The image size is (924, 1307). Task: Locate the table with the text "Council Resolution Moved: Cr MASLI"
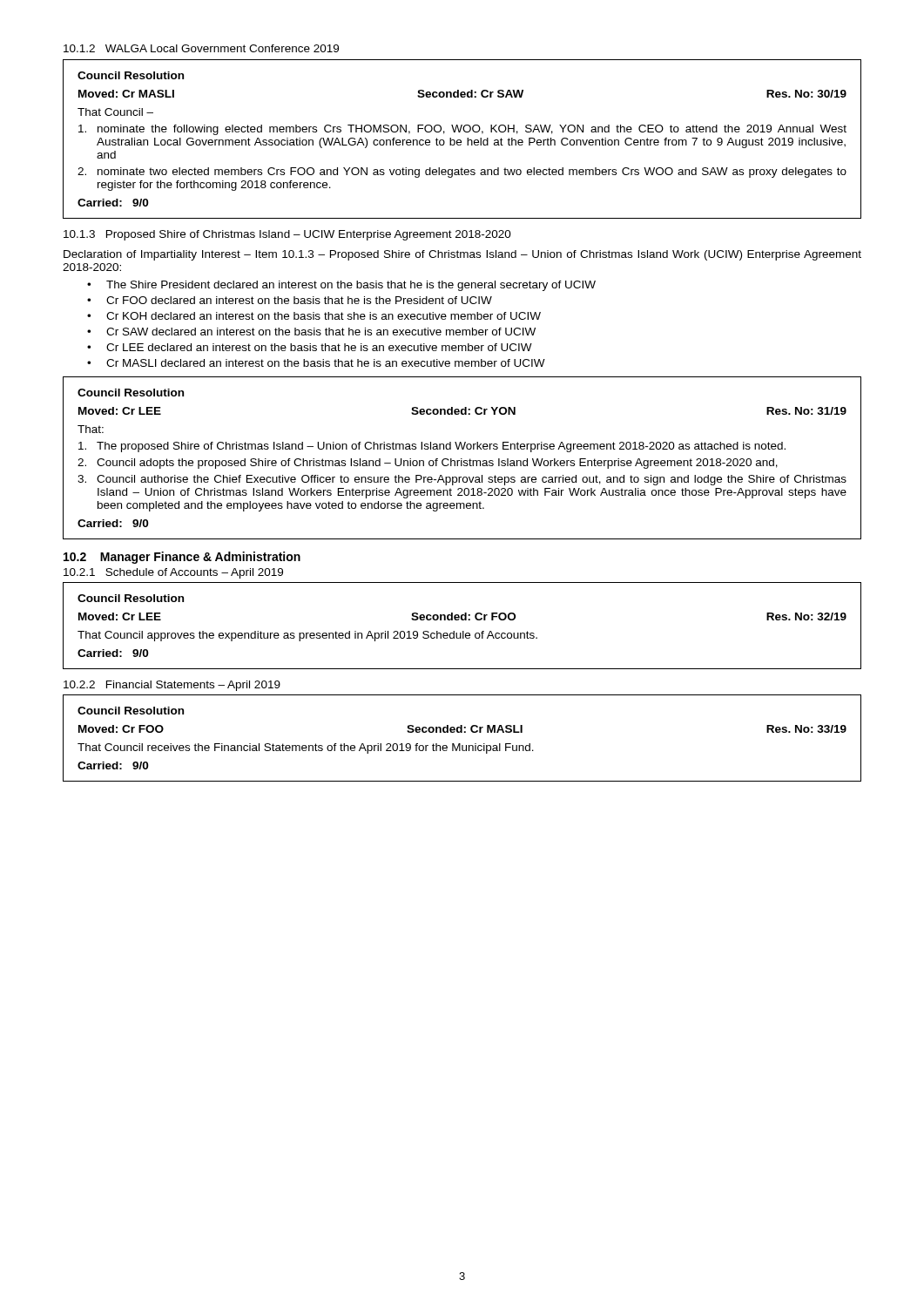(462, 139)
